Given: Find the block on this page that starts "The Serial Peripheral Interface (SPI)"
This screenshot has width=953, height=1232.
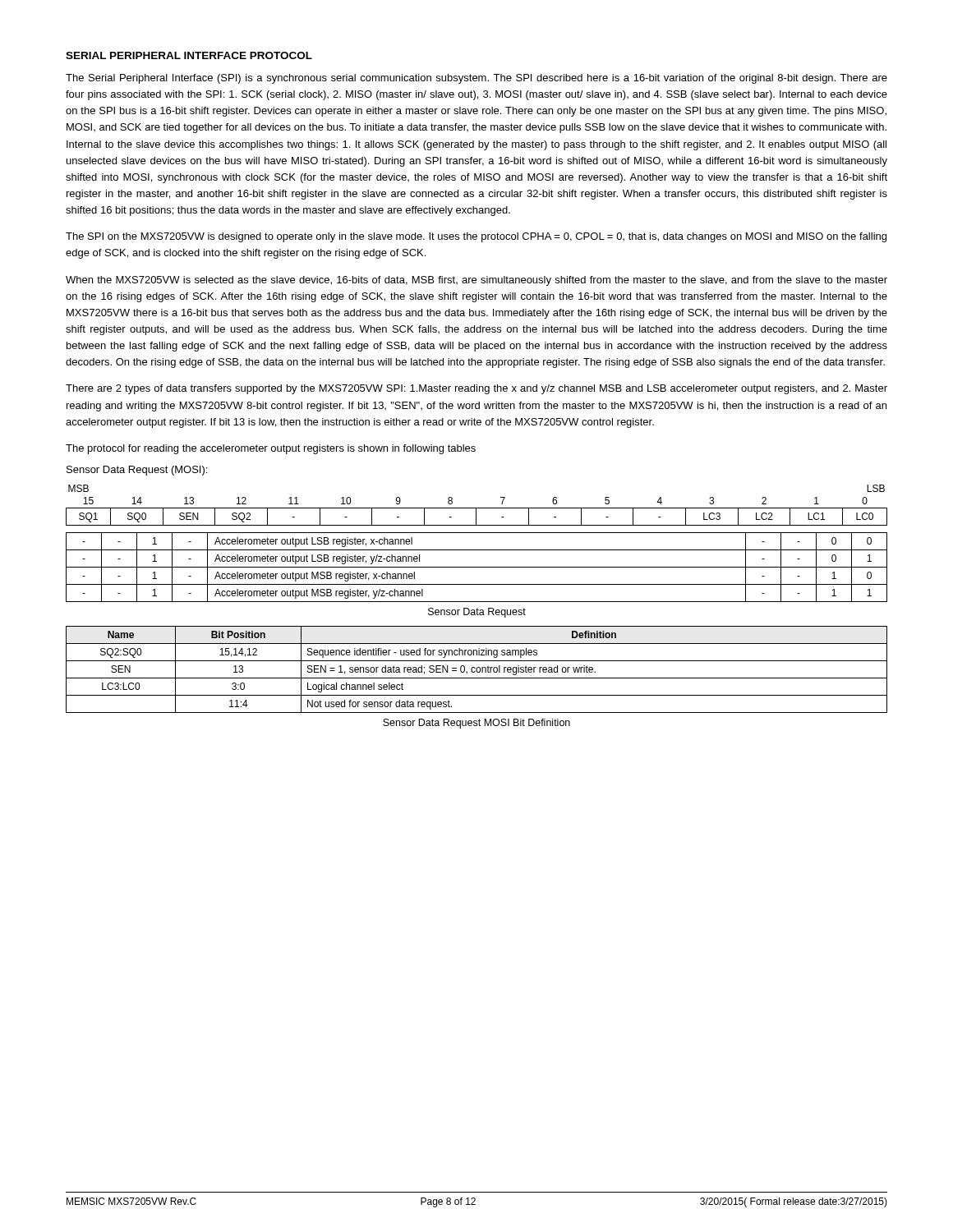Looking at the screenshot, I should pyautogui.click(x=476, y=144).
